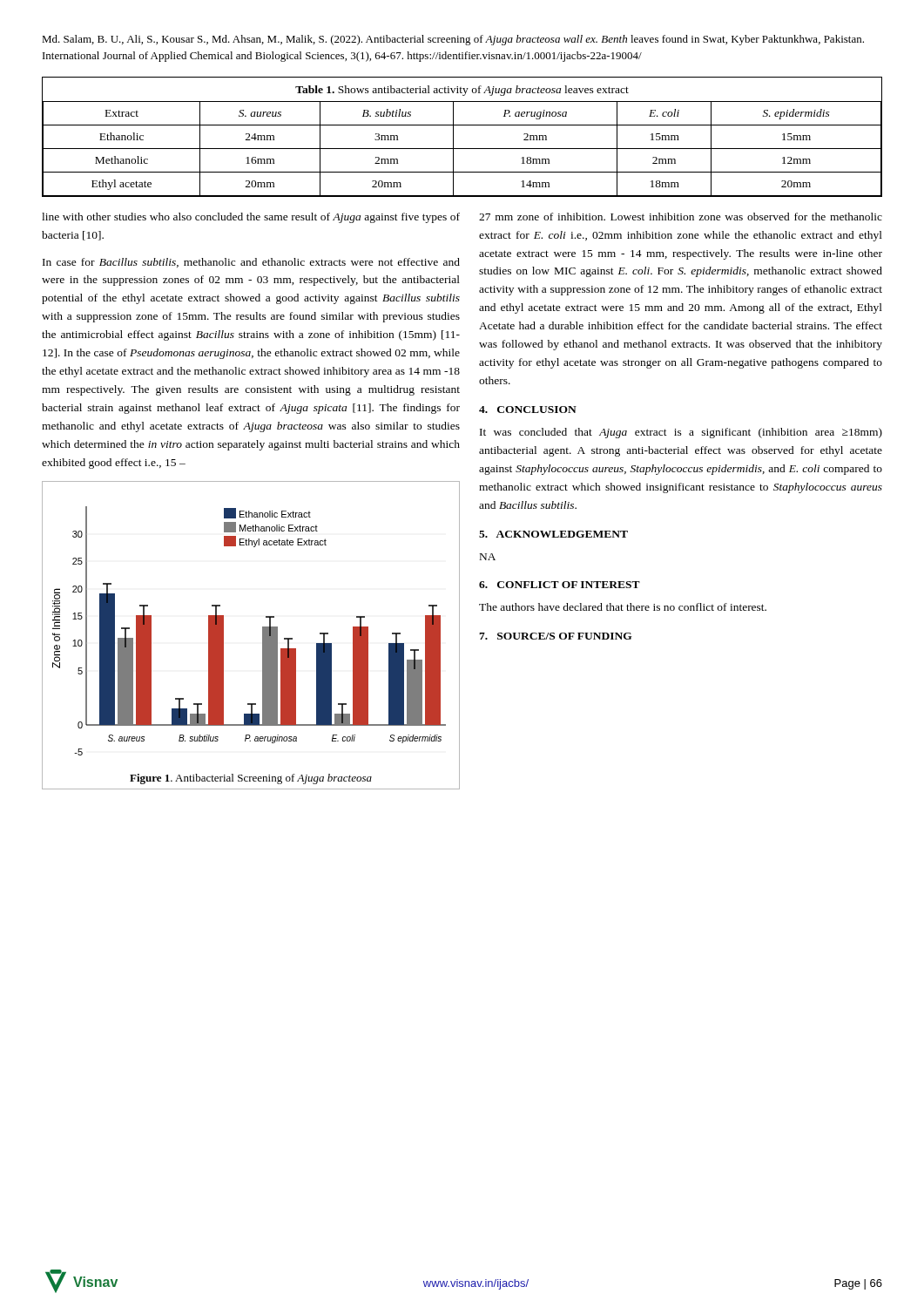
Task: Find the section header containing "6. CONFLICT OF INTEREST"
Action: [x=559, y=585]
